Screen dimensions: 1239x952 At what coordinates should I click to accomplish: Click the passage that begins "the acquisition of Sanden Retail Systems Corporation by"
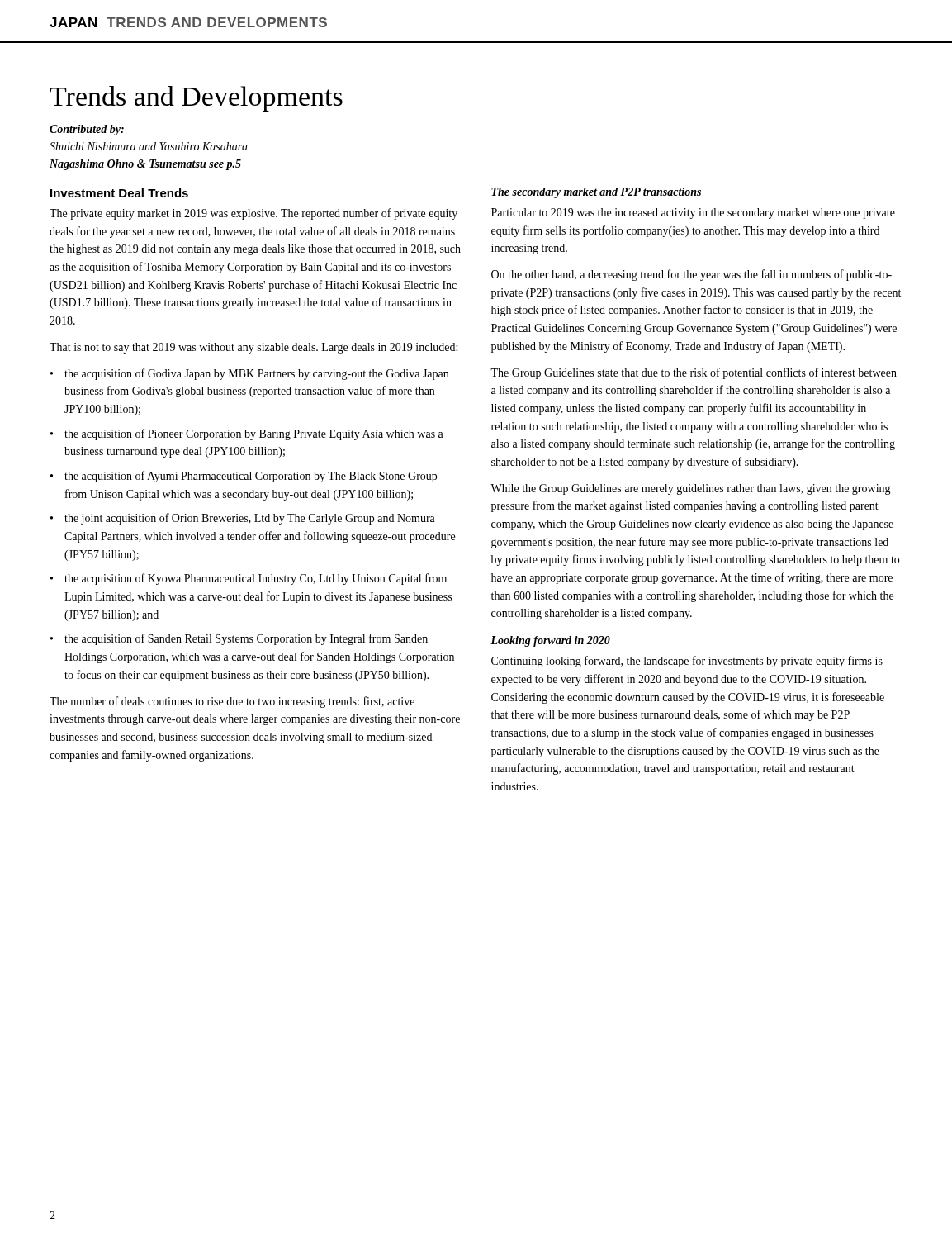tap(259, 657)
